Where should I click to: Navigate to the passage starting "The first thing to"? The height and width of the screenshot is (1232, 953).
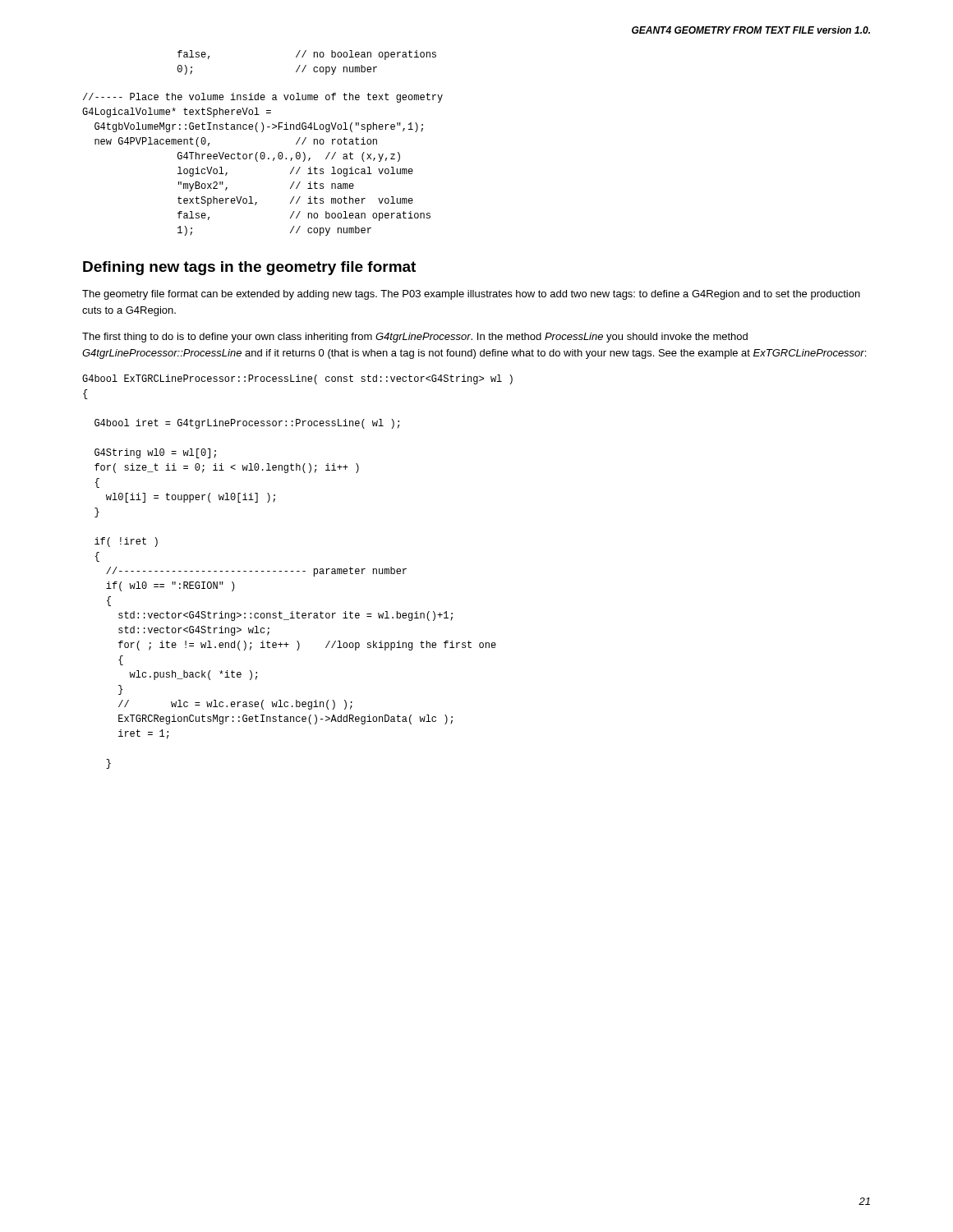tap(475, 345)
